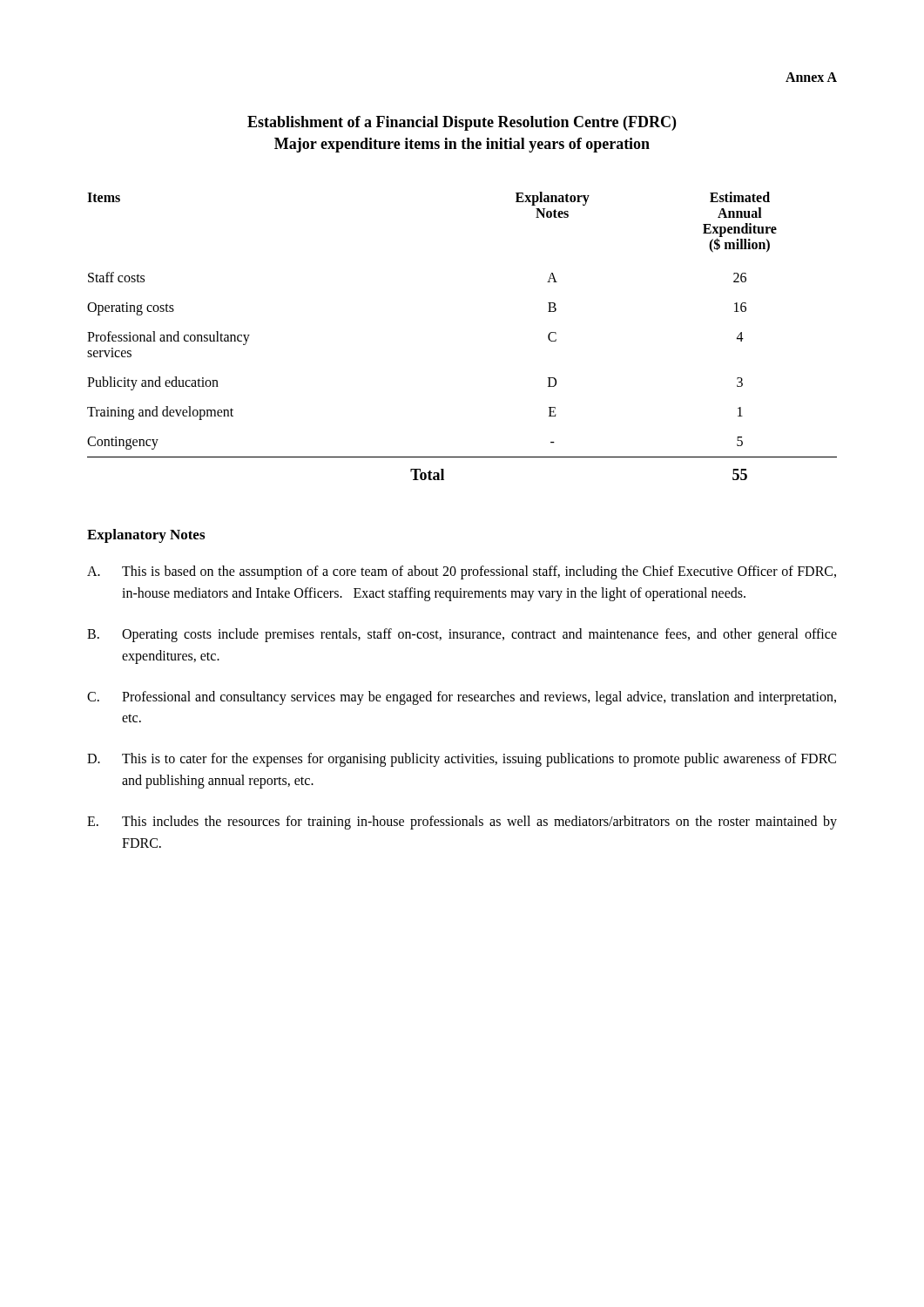
Task: Point to the block starting "E. This includes"
Action: 462,833
